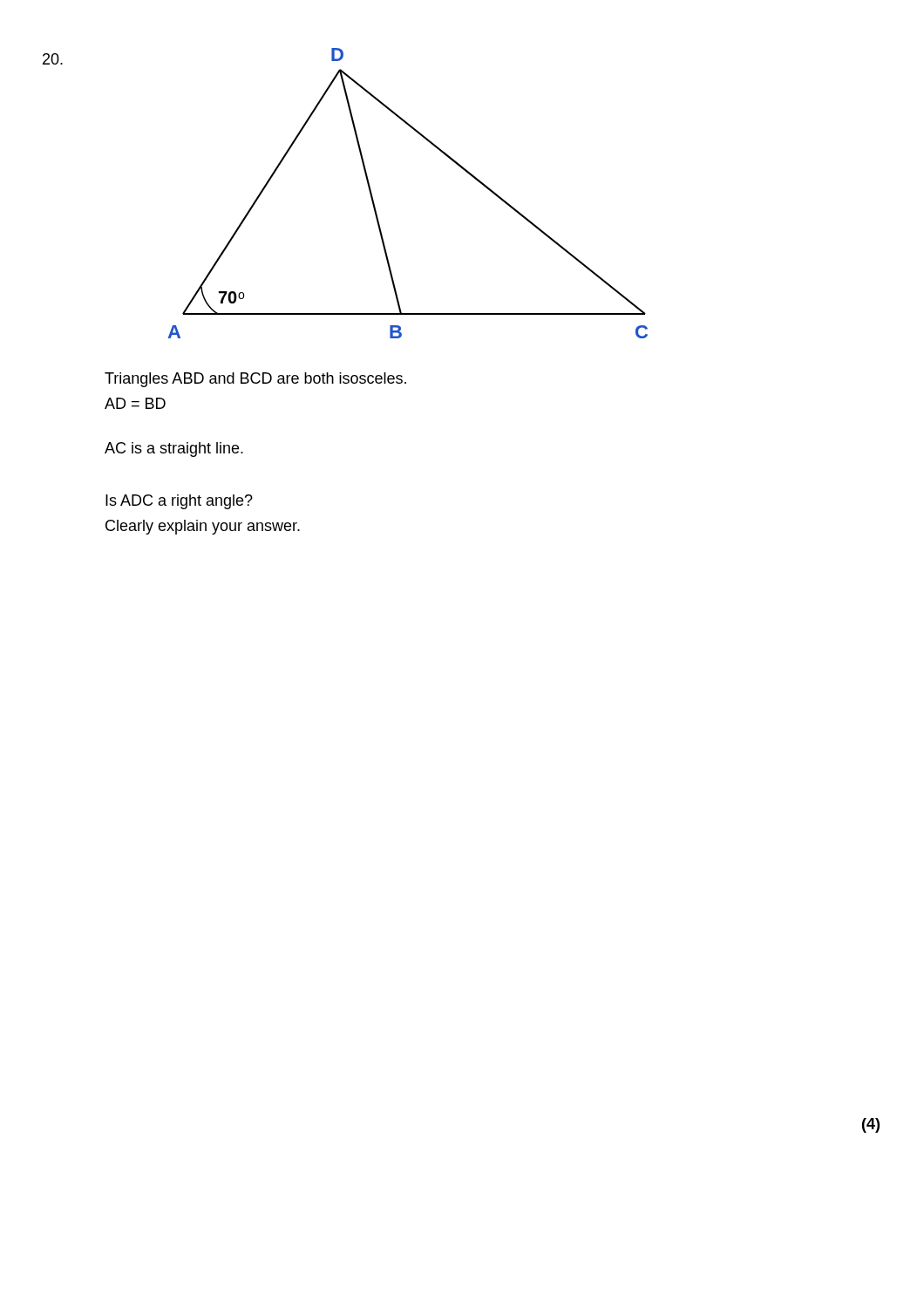The image size is (924, 1308).
Task: Locate the passage starting "Triangles ABD and BCD are both isosceles."
Action: tap(256, 391)
